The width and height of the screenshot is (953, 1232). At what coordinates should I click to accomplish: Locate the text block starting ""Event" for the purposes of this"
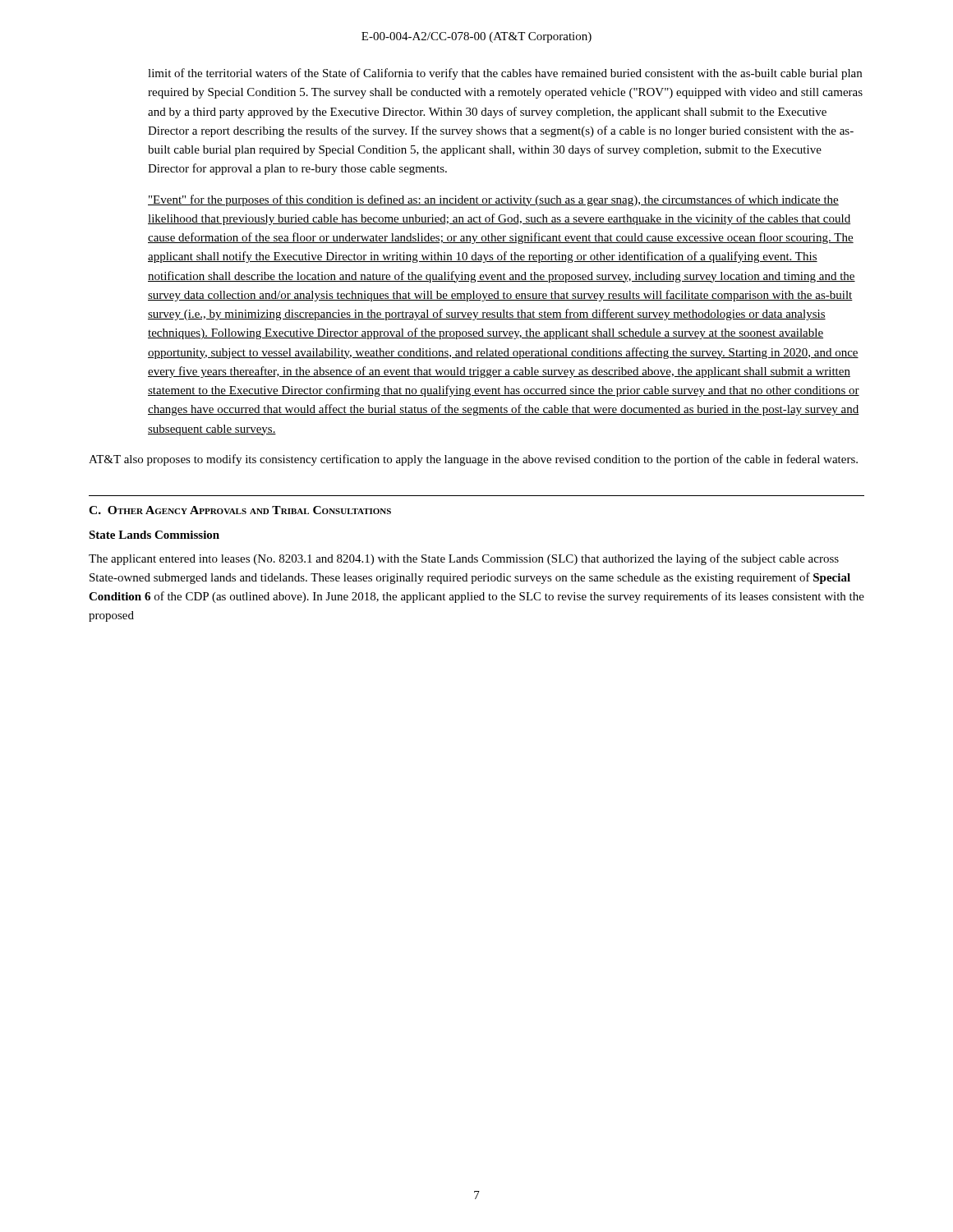point(506,314)
